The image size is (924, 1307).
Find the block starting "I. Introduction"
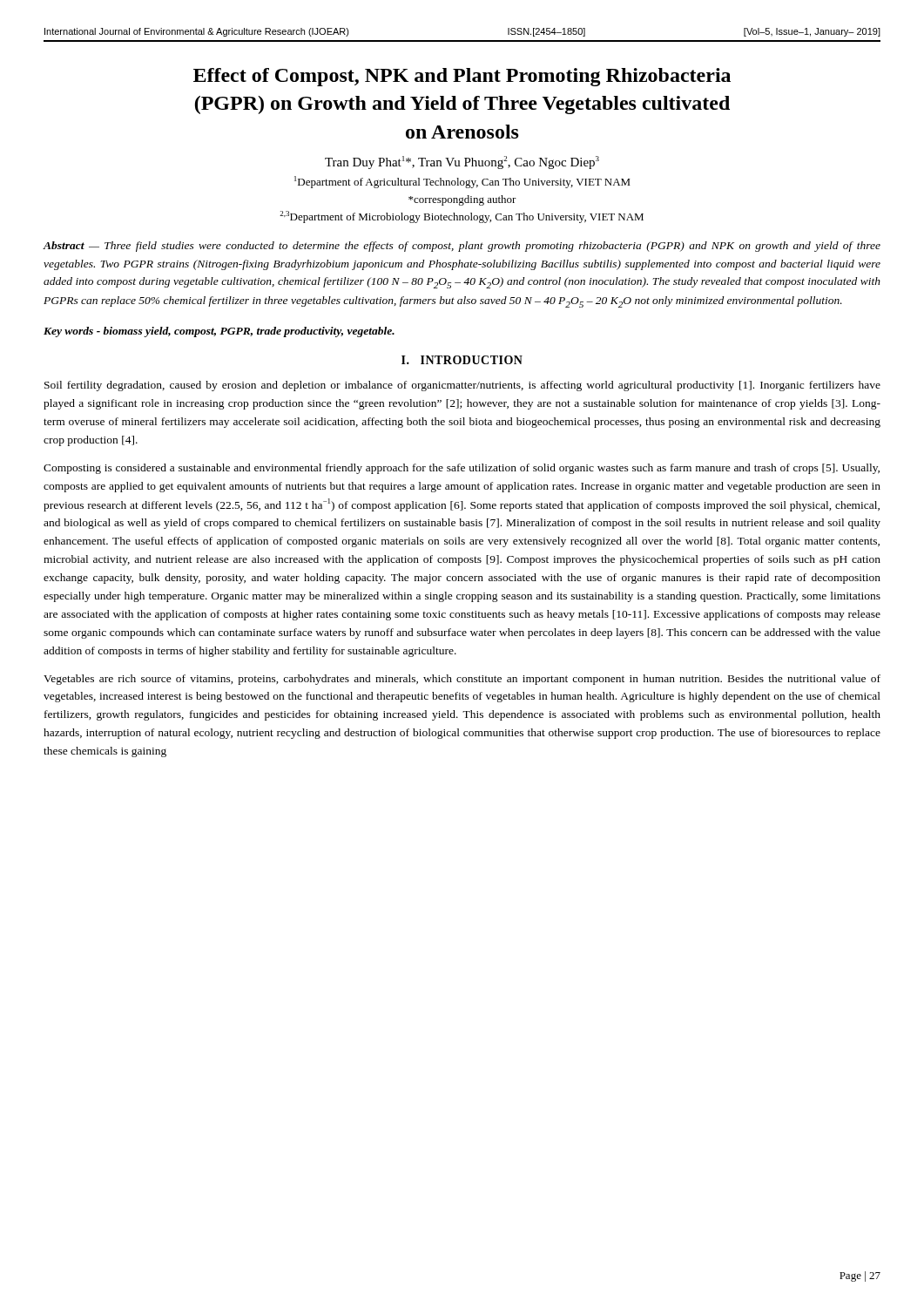(x=462, y=360)
